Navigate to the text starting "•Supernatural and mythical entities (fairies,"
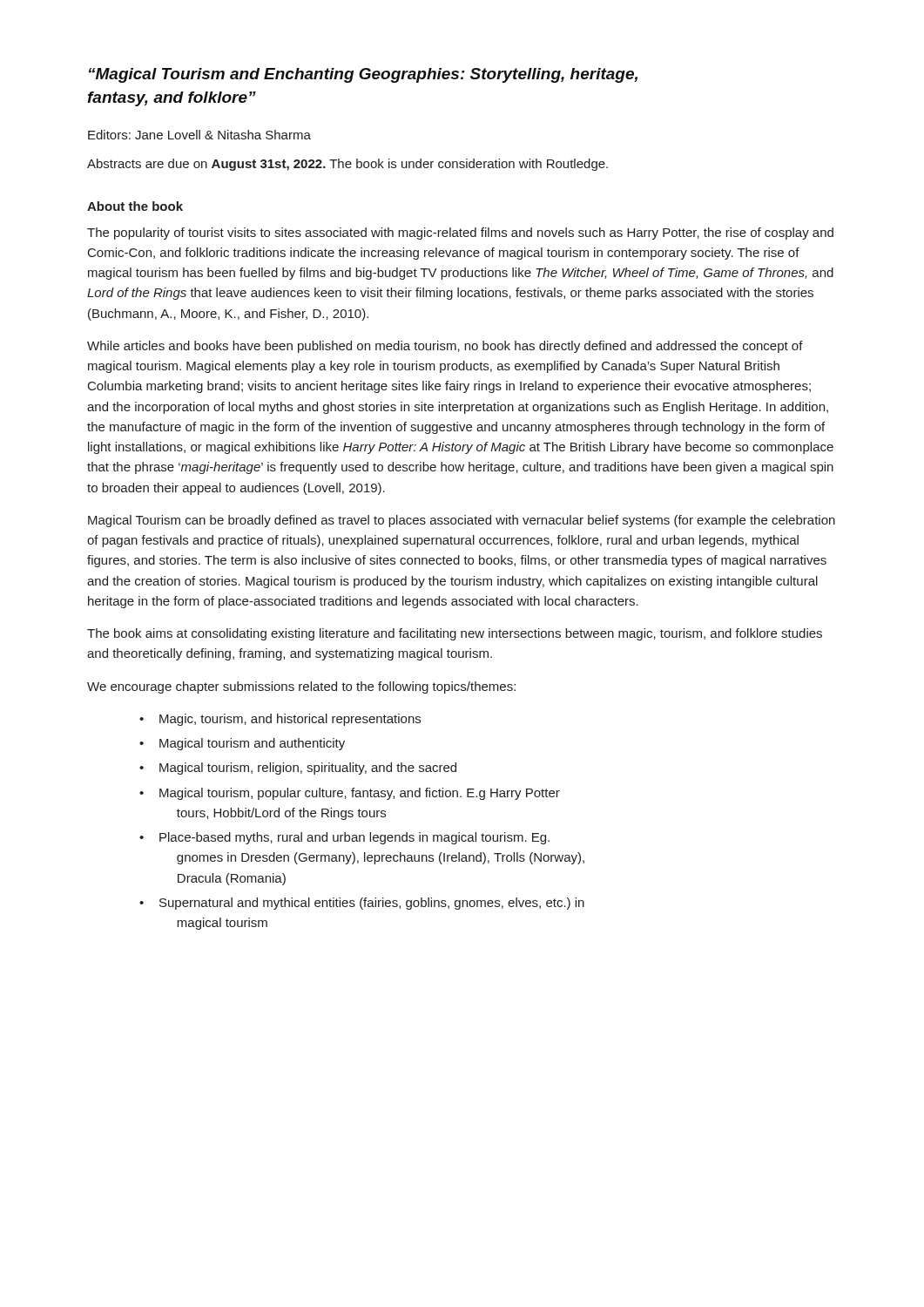The width and height of the screenshot is (924, 1307). 362,912
